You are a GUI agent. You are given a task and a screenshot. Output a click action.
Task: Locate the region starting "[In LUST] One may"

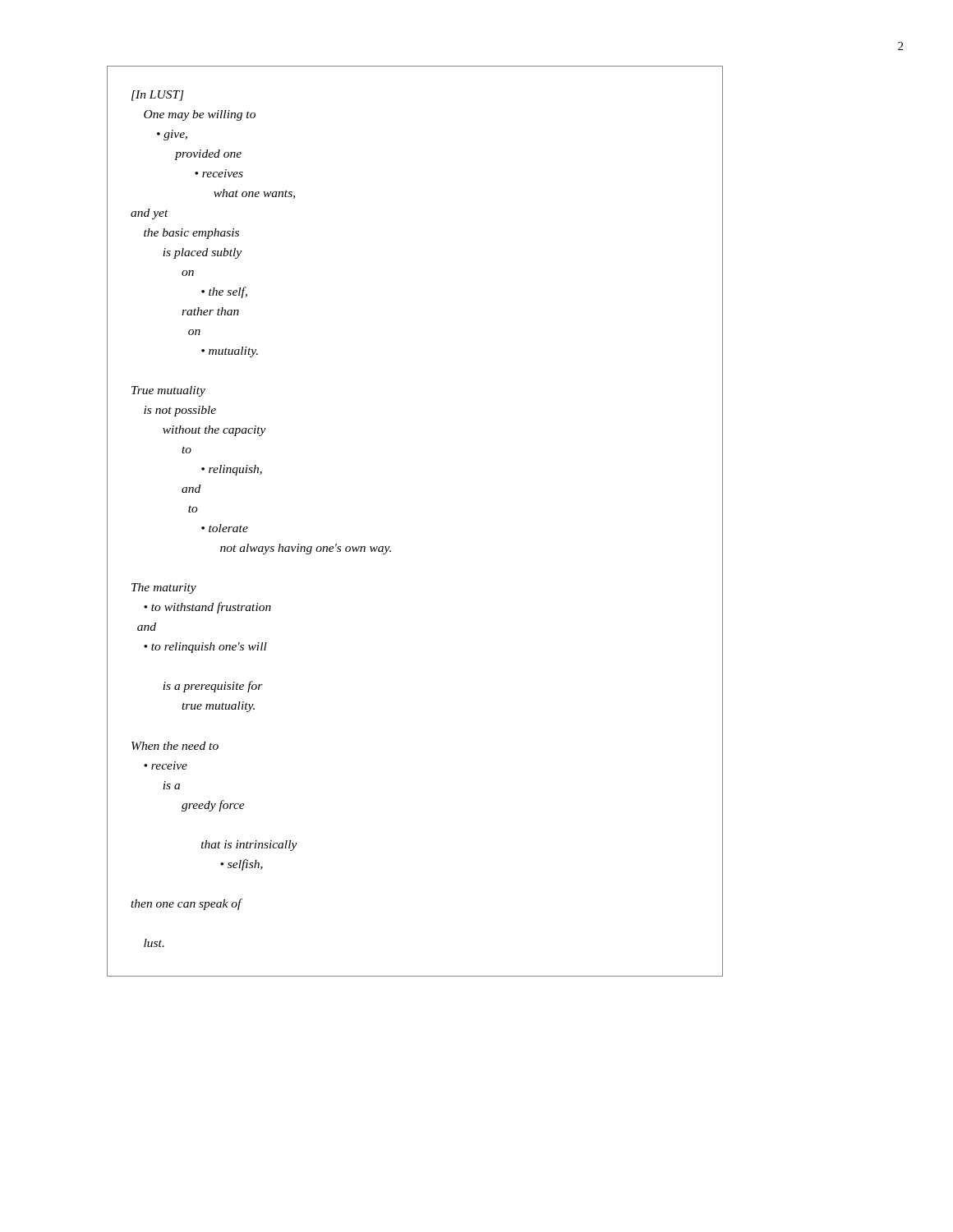(x=158, y=96)
